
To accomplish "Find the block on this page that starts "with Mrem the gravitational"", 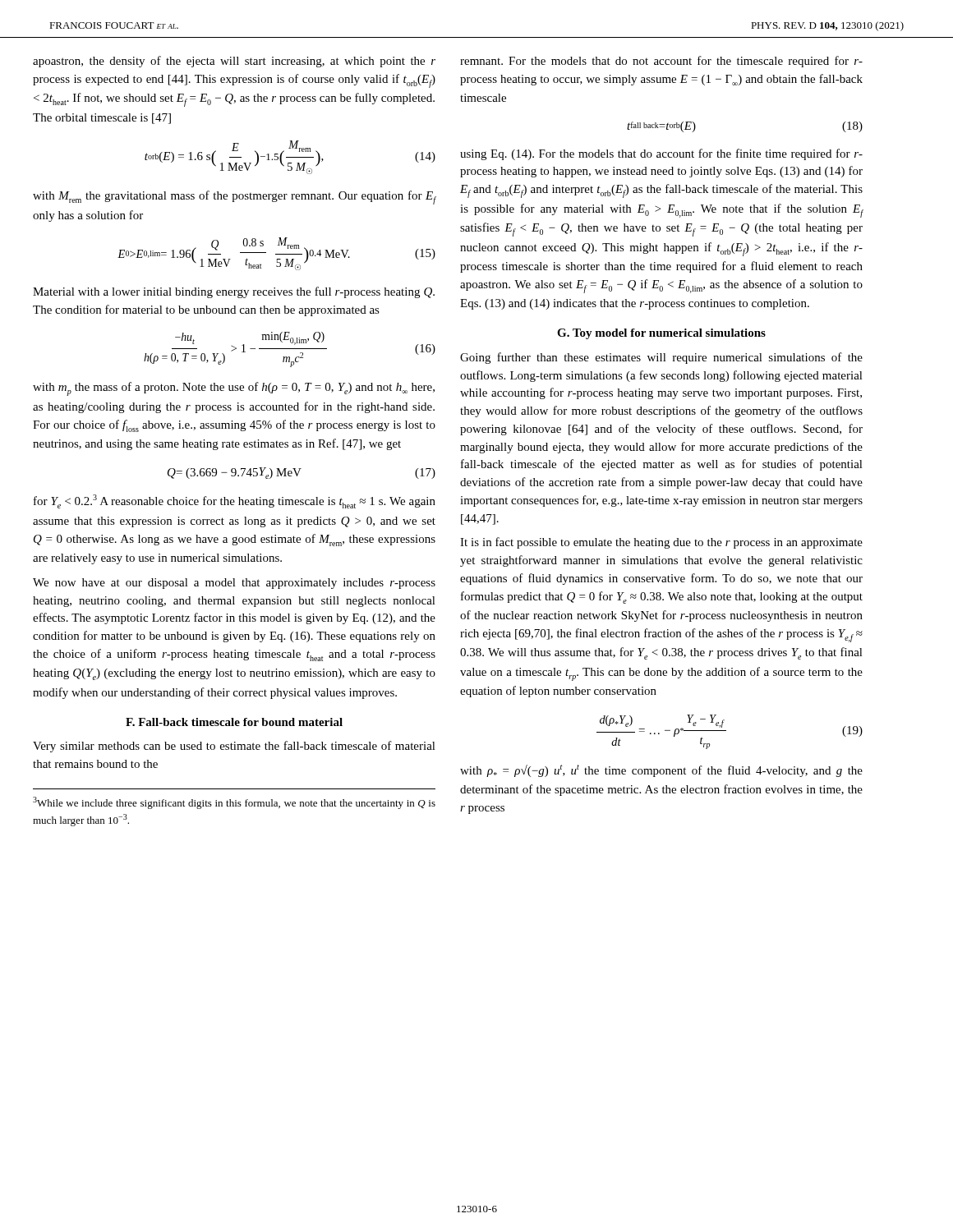I will click(x=234, y=206).
